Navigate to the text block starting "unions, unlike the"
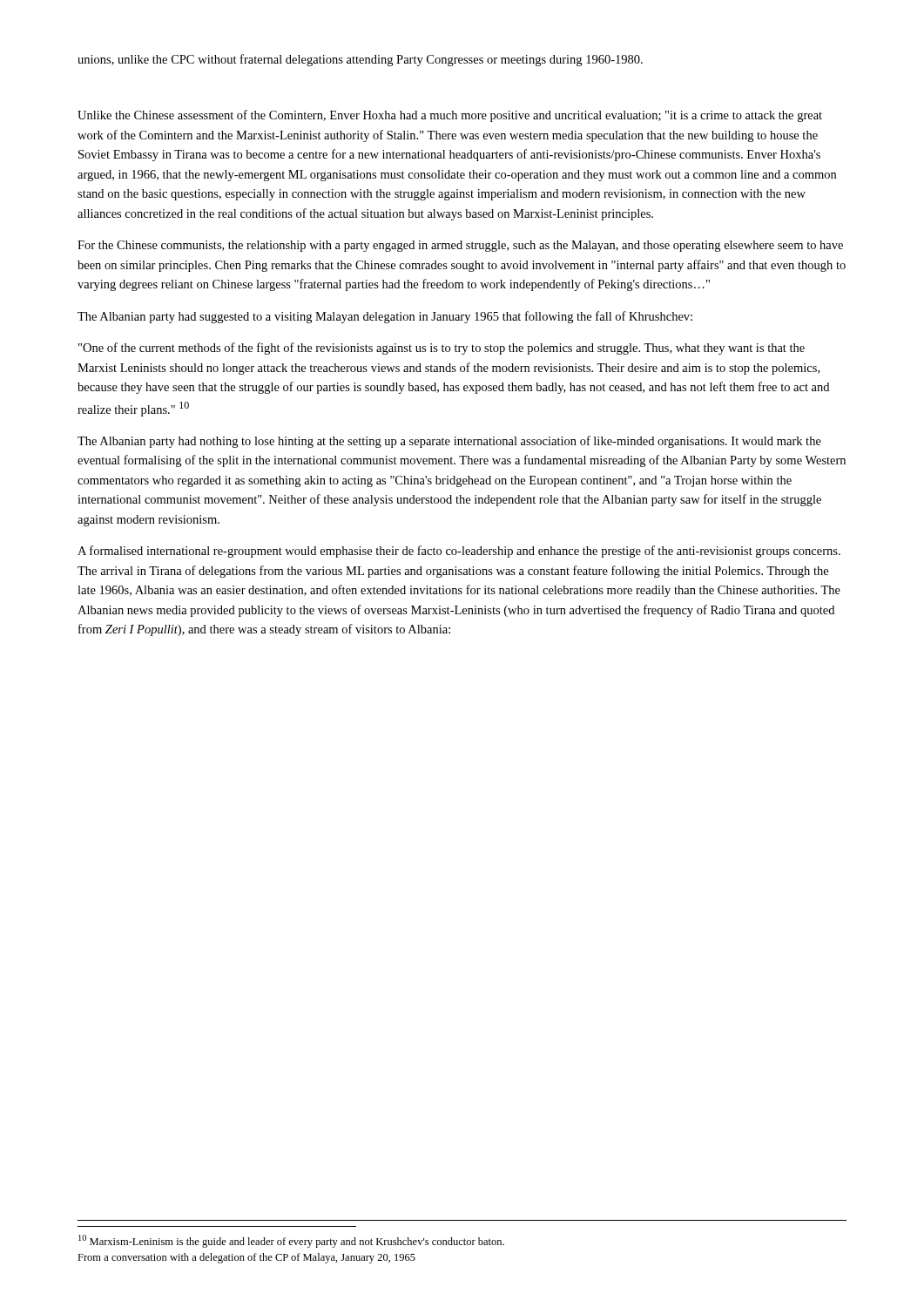 [462, 59]
